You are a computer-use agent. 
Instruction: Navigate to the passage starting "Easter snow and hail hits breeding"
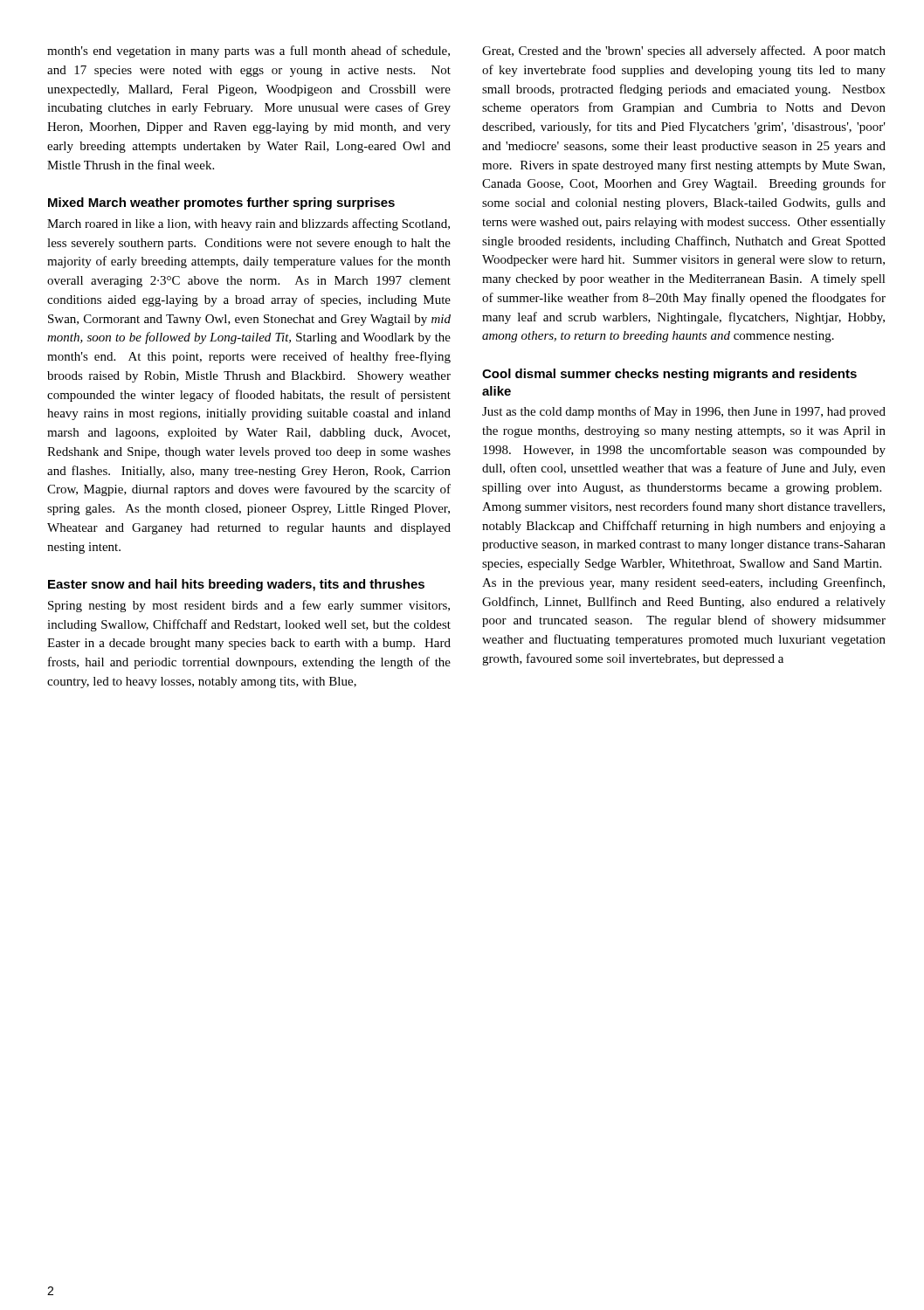click(x=236, y=584)
